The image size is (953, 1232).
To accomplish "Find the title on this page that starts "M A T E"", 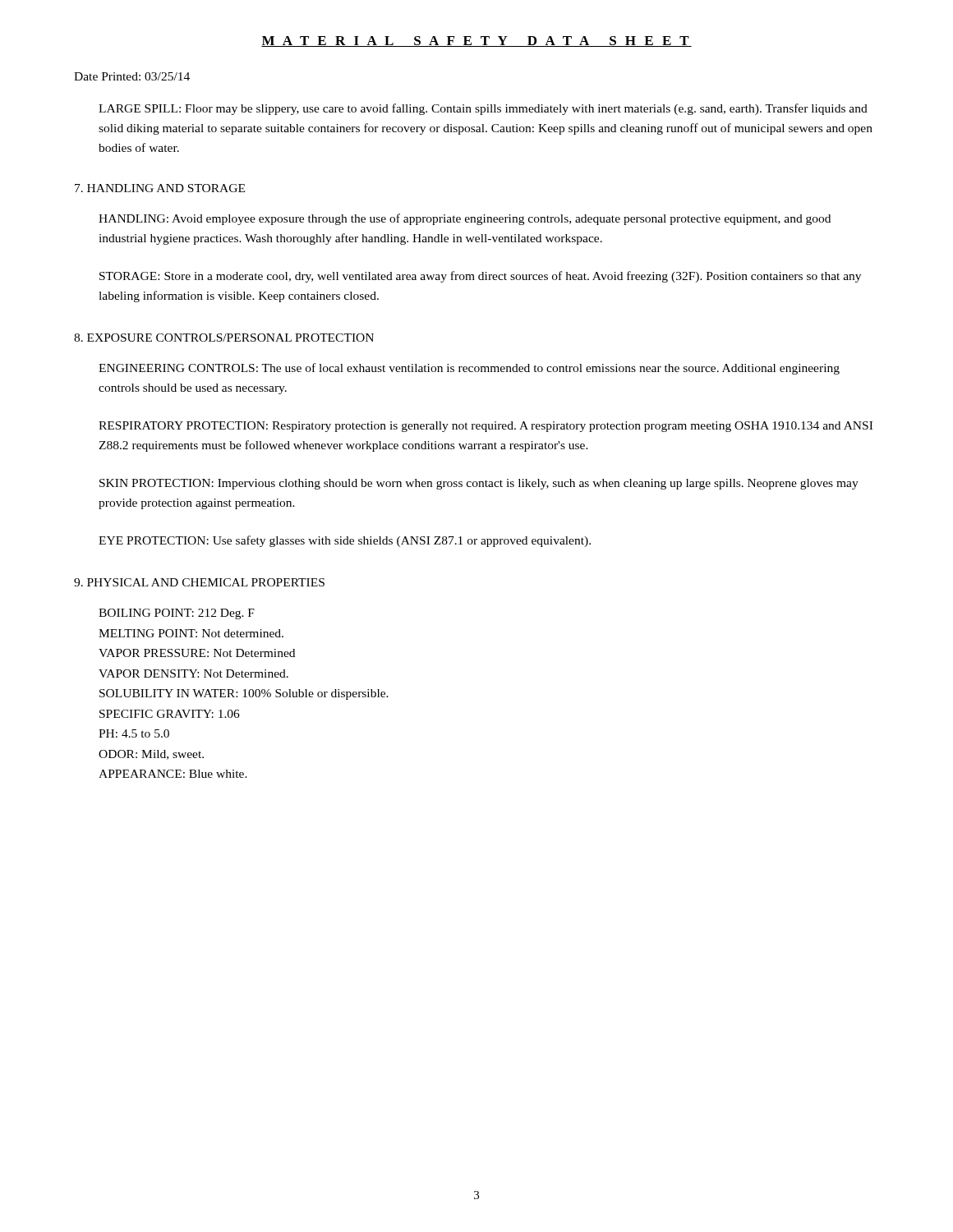I will point(476,41).
